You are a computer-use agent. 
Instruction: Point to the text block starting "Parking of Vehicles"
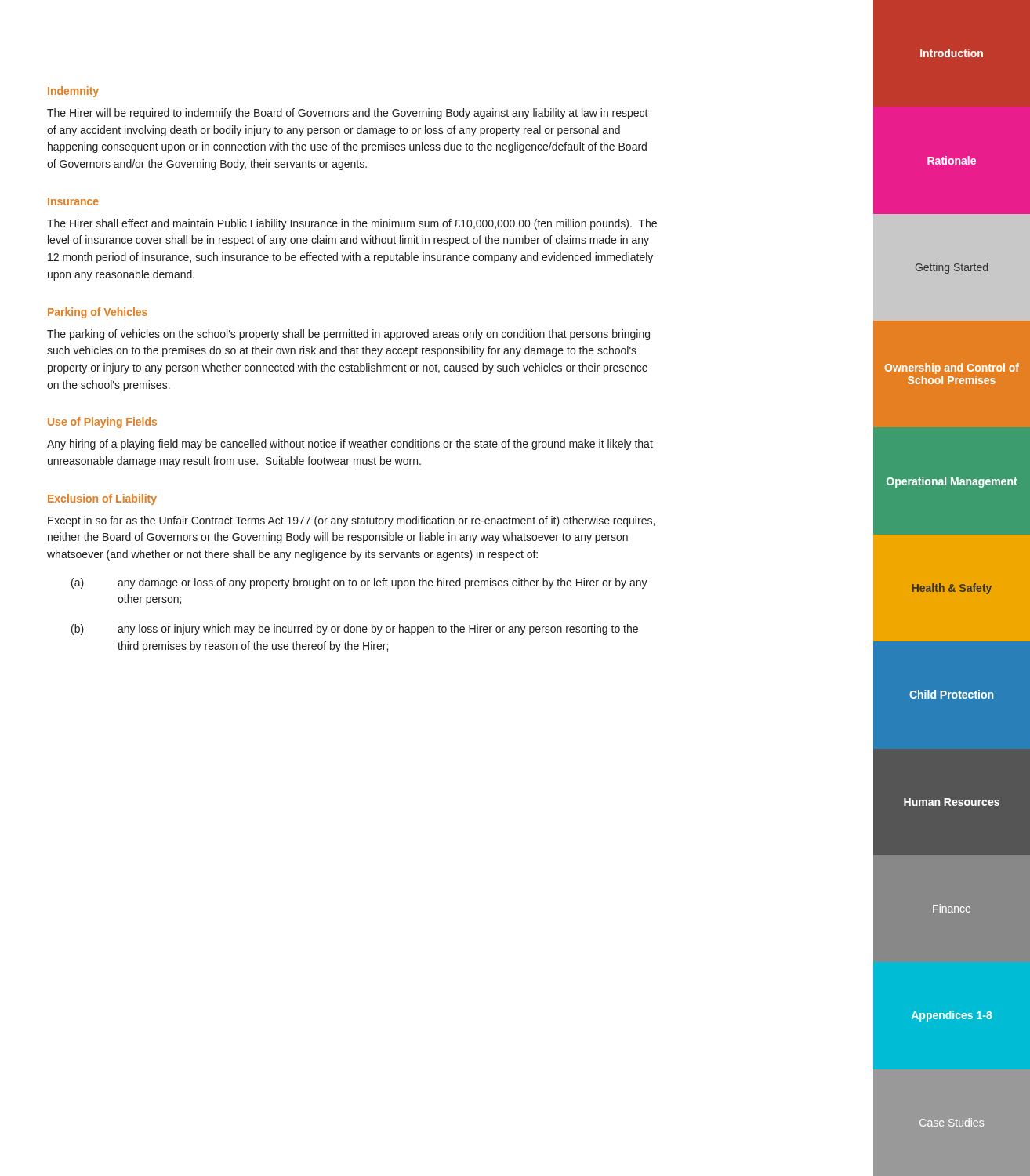click(x=97, y=312)
